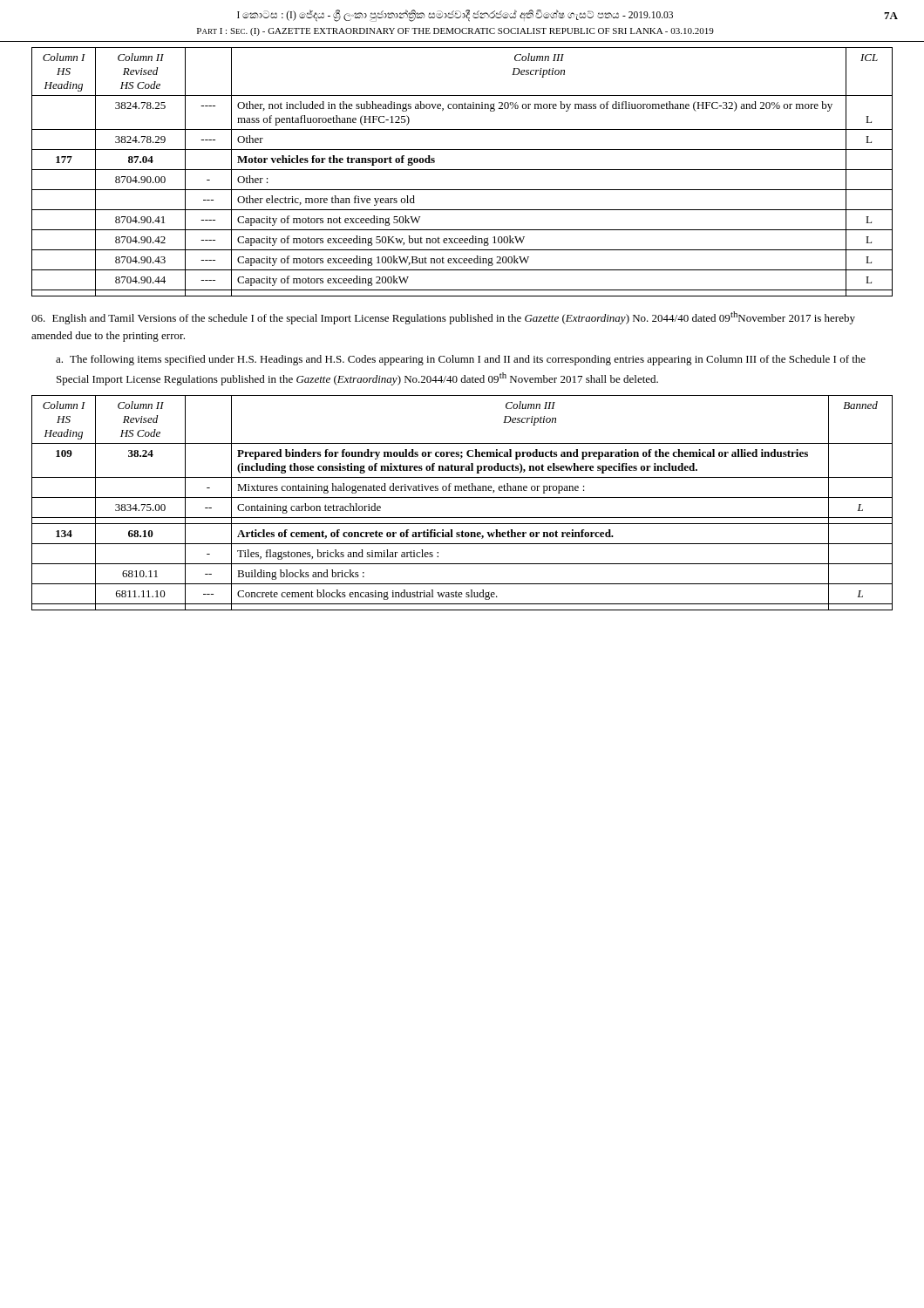Select the text block that says "English and Tamil Versions of the schedule"
Screen dimensions: 1308x924
coord(443,325)
